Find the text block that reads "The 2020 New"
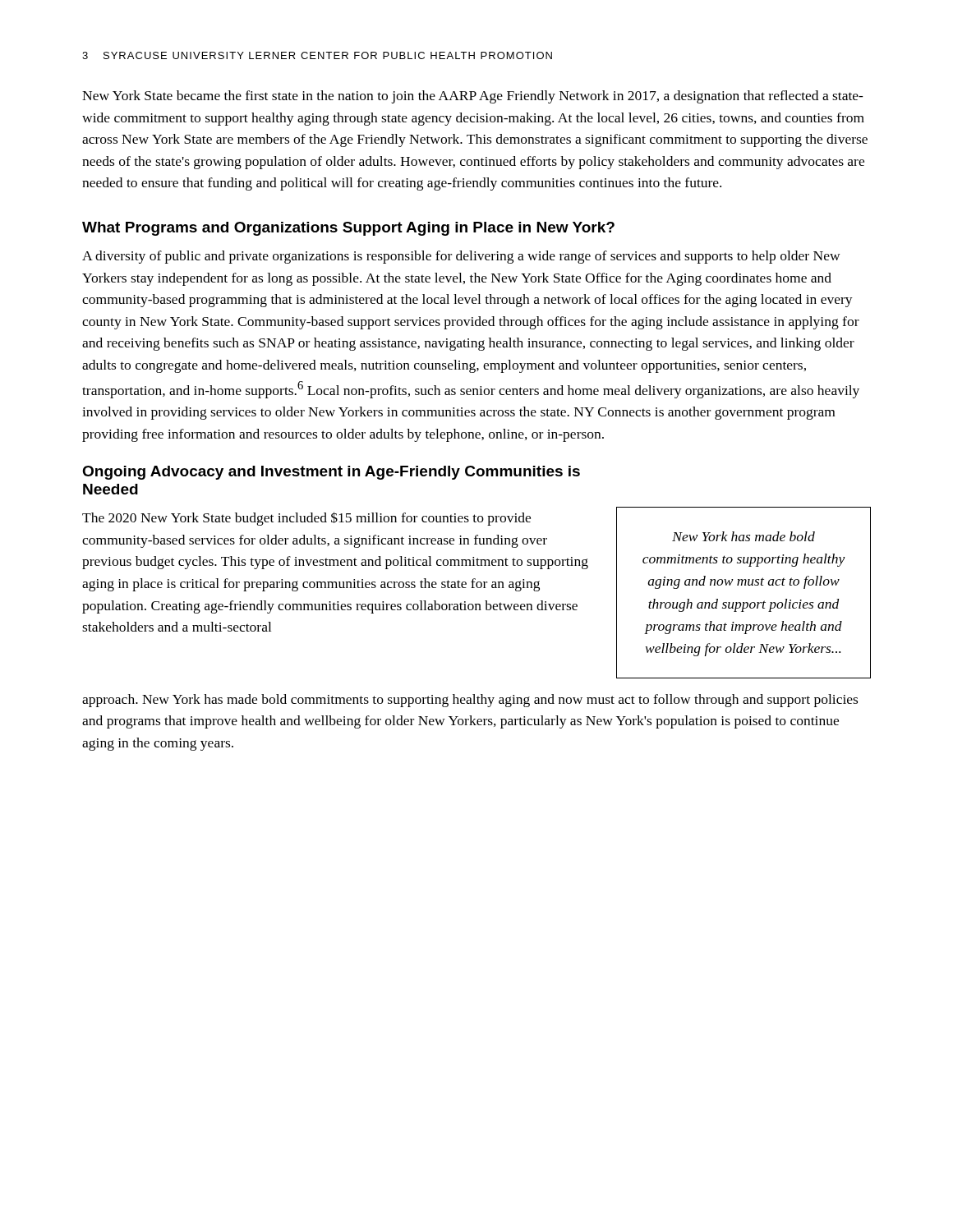Image resolution: width=953 pixels, height=1232 pixels. click(x=335, y=572)
